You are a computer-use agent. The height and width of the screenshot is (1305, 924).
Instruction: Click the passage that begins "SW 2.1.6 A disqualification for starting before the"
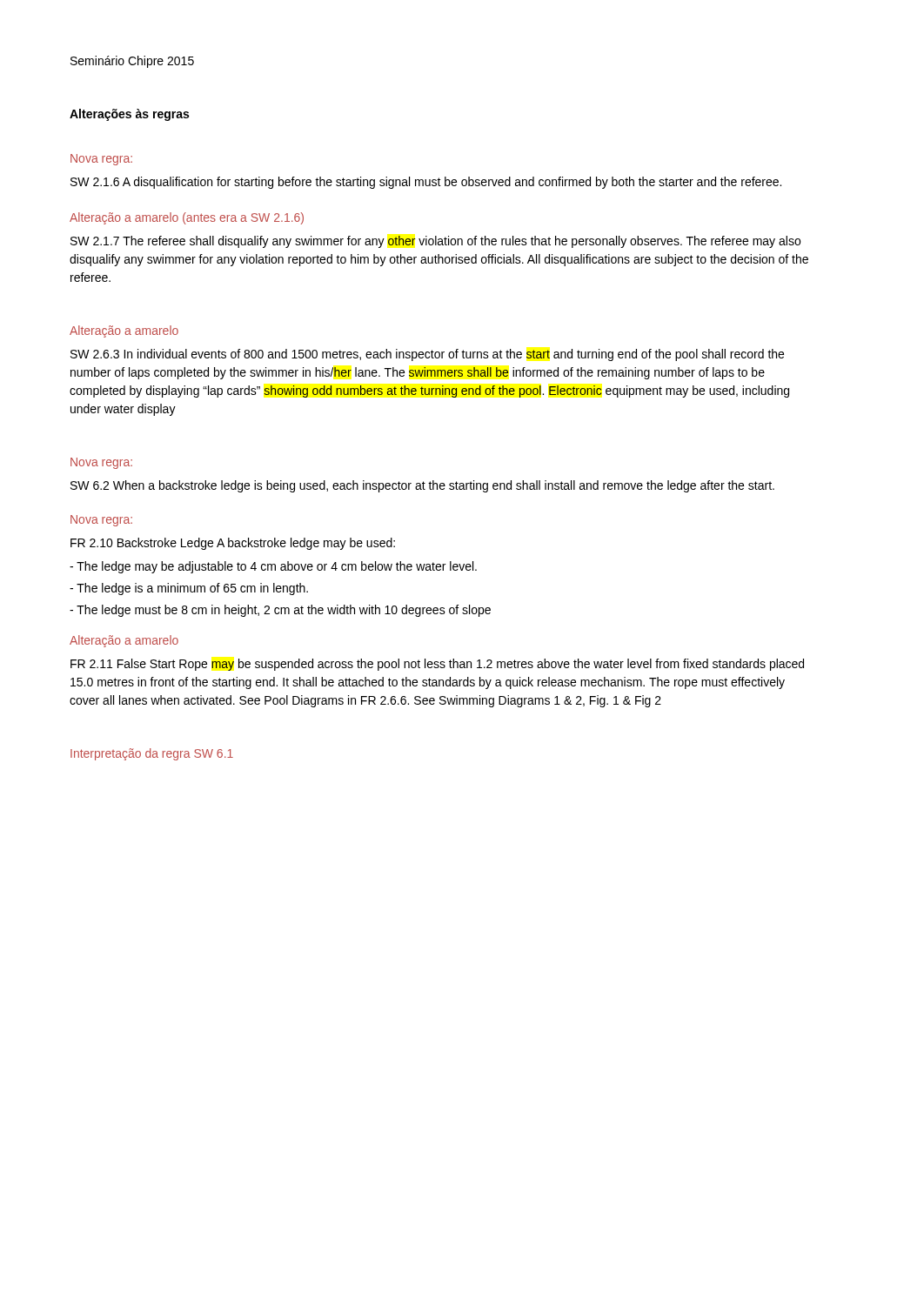(x=444, y=182)
